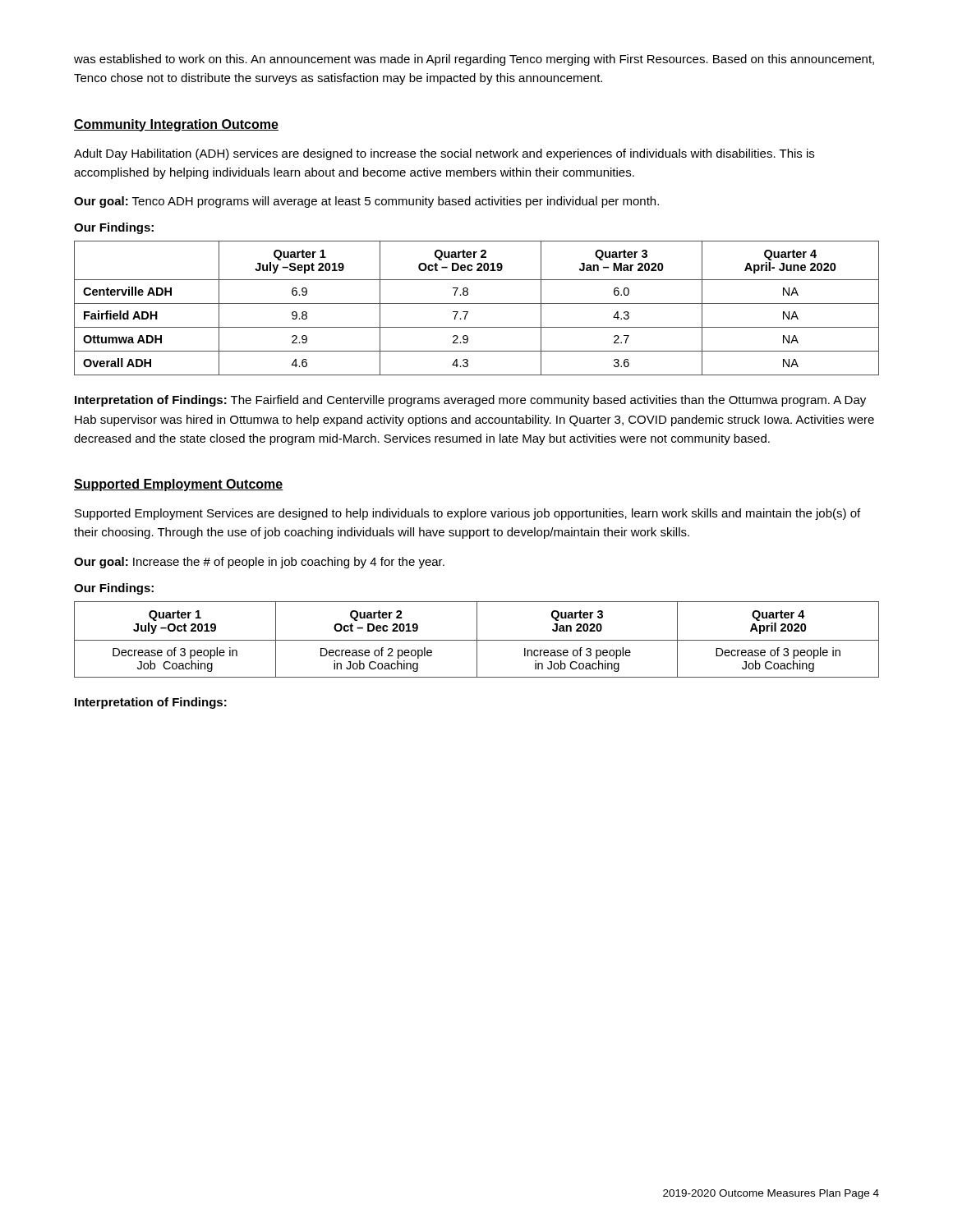Click where it says "Community Integration Outcome"
This screenshot has height=1232, width=953.
(x=176, y=124)
